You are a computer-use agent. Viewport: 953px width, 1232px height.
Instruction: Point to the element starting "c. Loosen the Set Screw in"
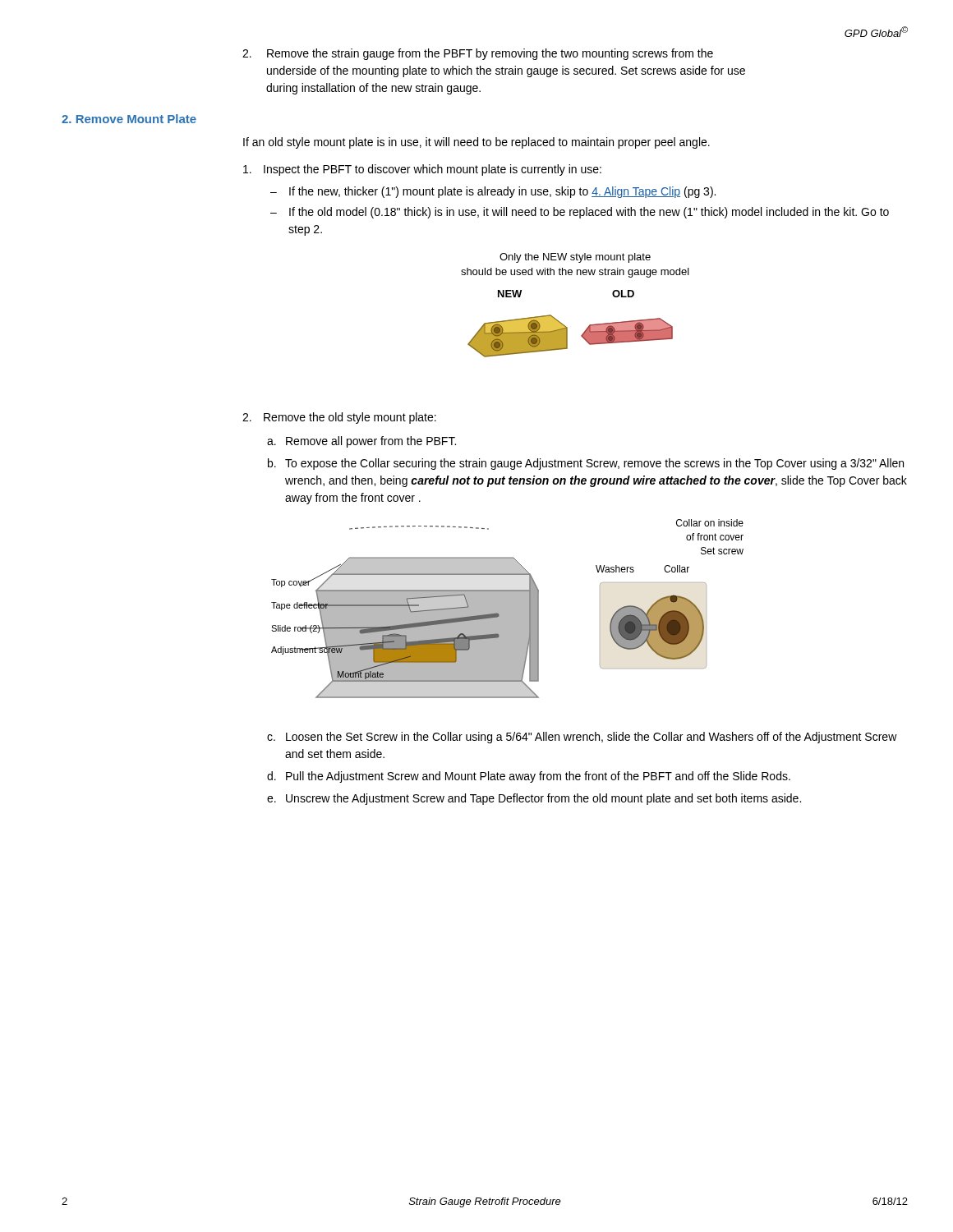click(x=587, y=746)
